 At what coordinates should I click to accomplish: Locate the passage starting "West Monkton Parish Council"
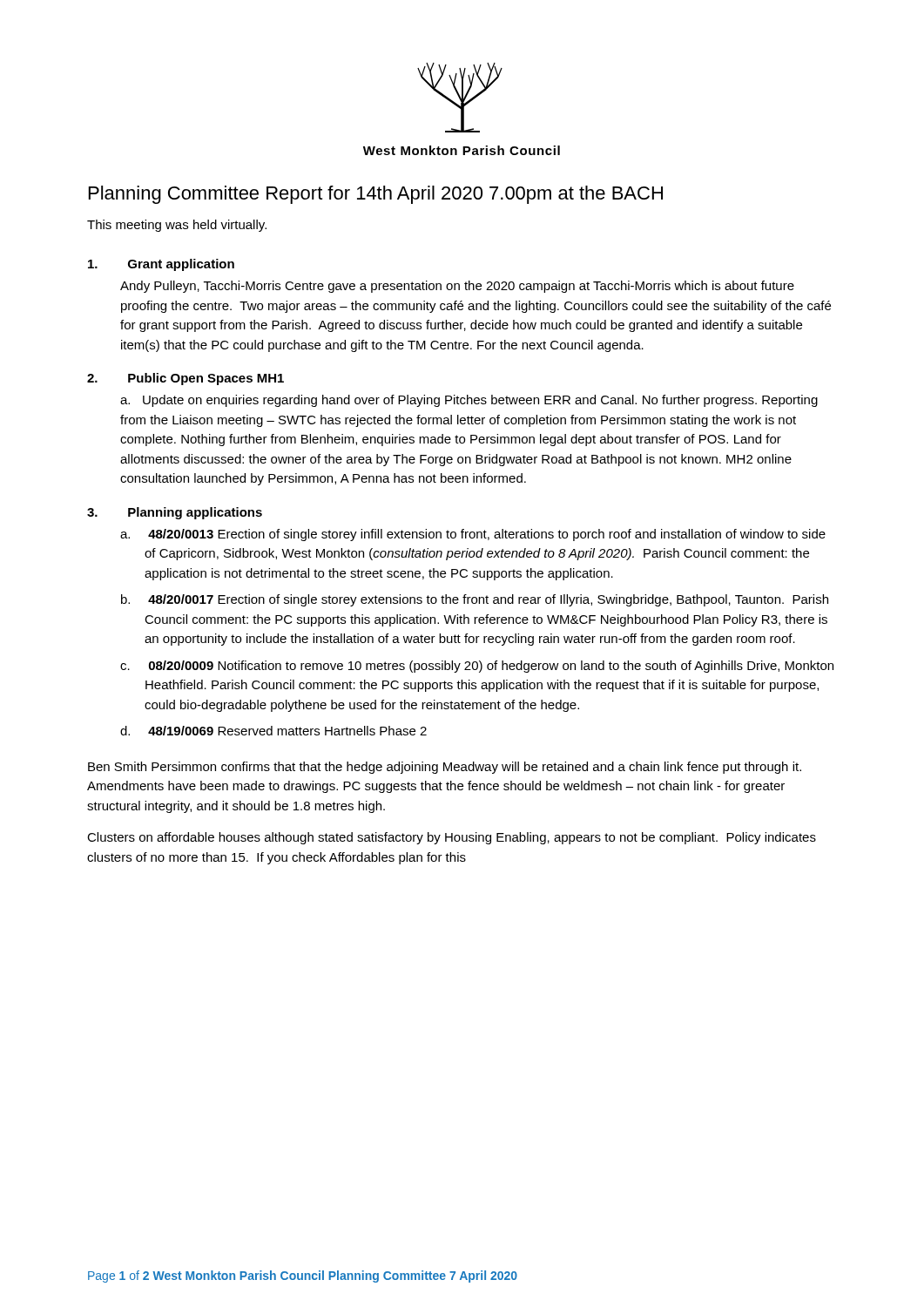click(462, 150)
